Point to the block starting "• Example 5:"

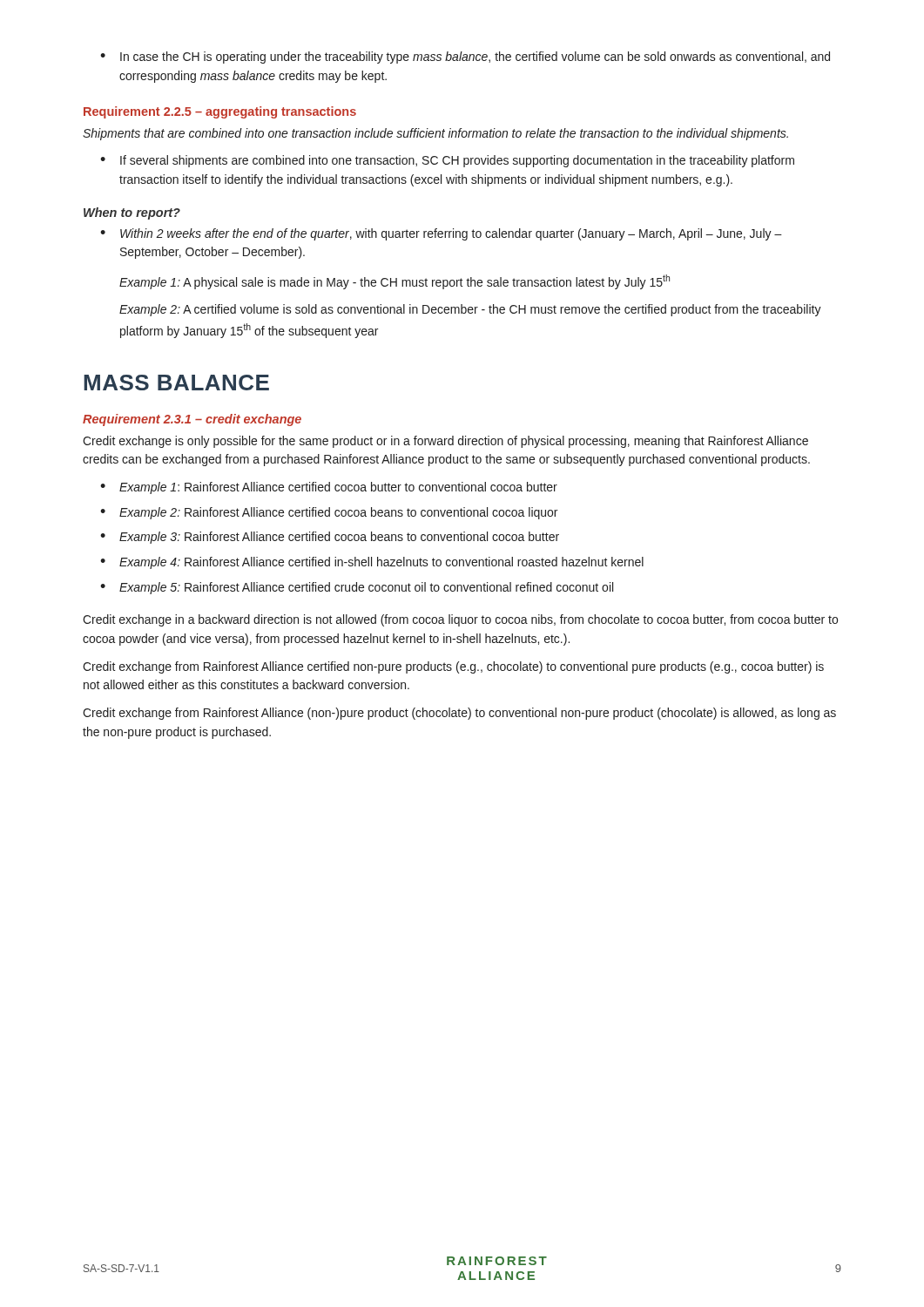pos(471,588)
